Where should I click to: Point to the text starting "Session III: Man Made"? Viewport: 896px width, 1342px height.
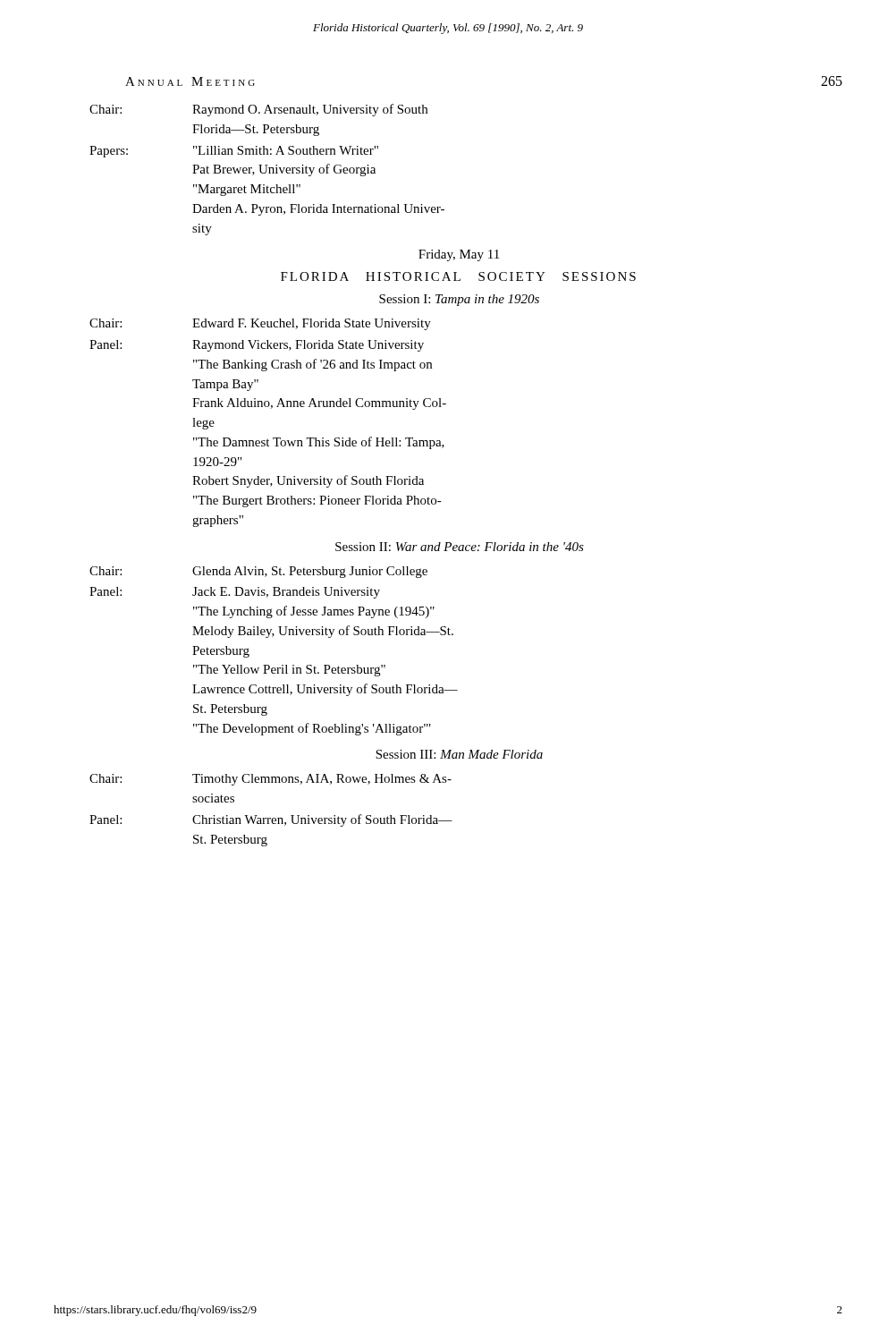[459, 754]
